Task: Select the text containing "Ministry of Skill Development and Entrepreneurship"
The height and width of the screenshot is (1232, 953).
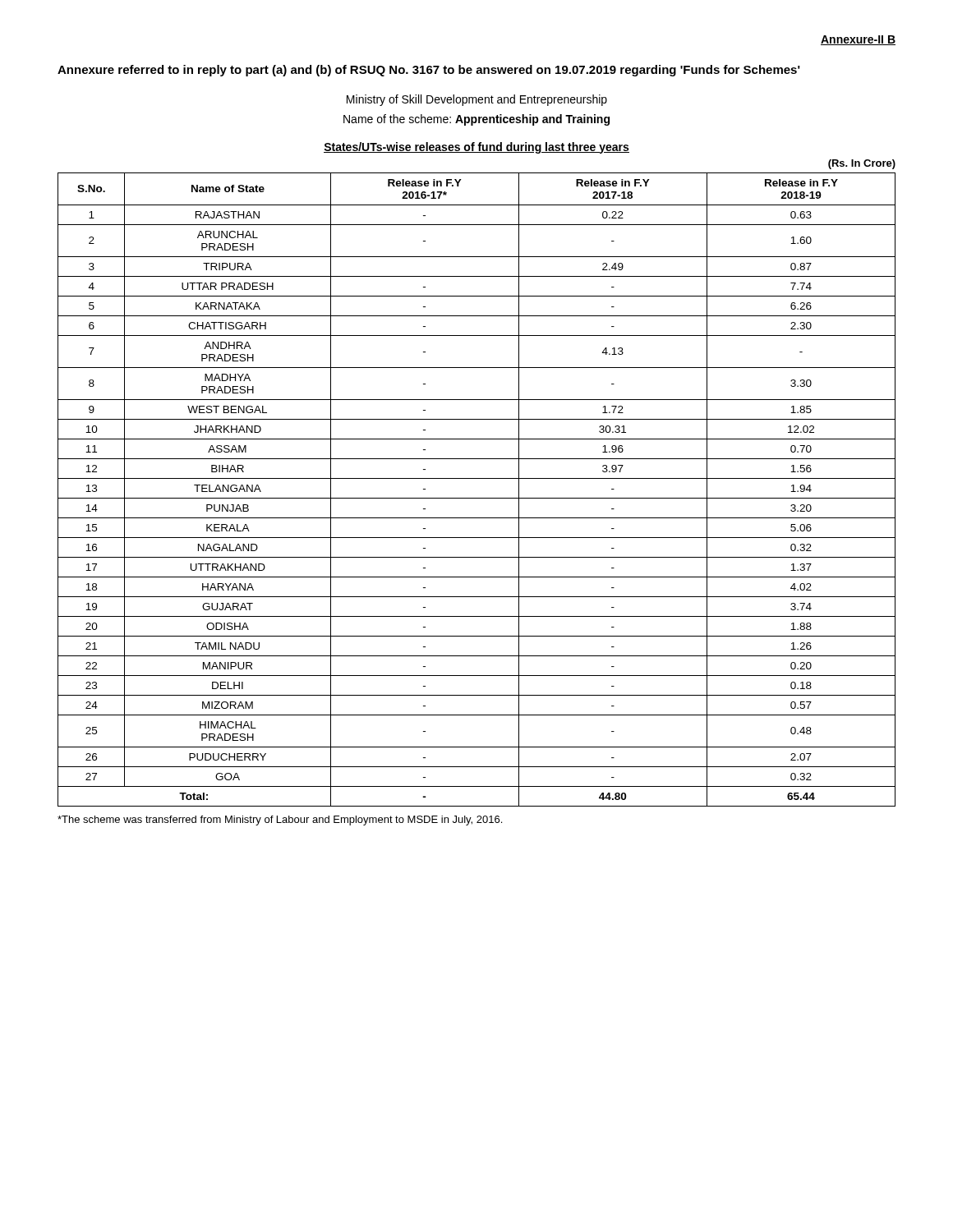Action: (476, 99)
